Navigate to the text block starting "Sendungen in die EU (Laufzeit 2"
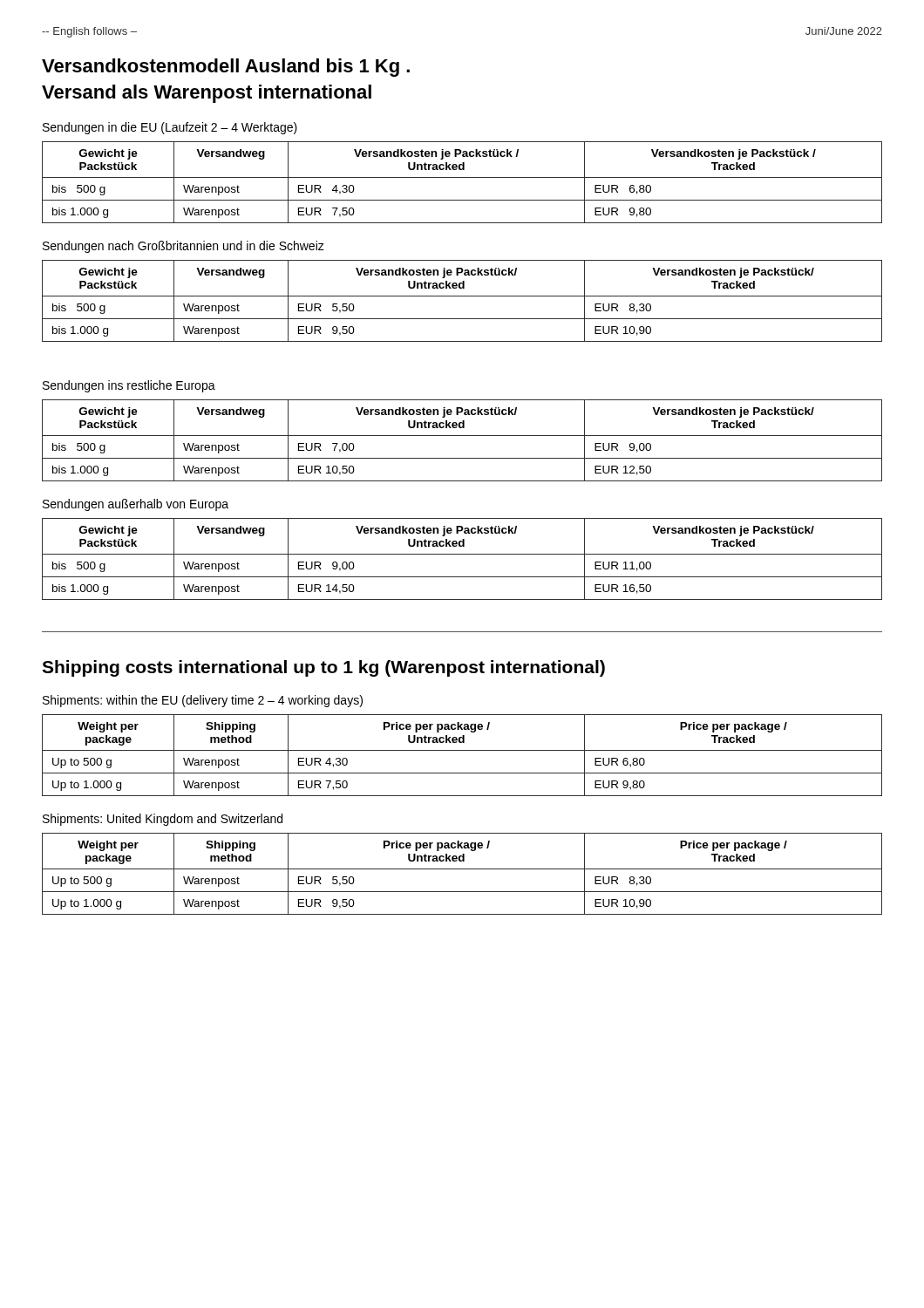 (x=170, y=128)
